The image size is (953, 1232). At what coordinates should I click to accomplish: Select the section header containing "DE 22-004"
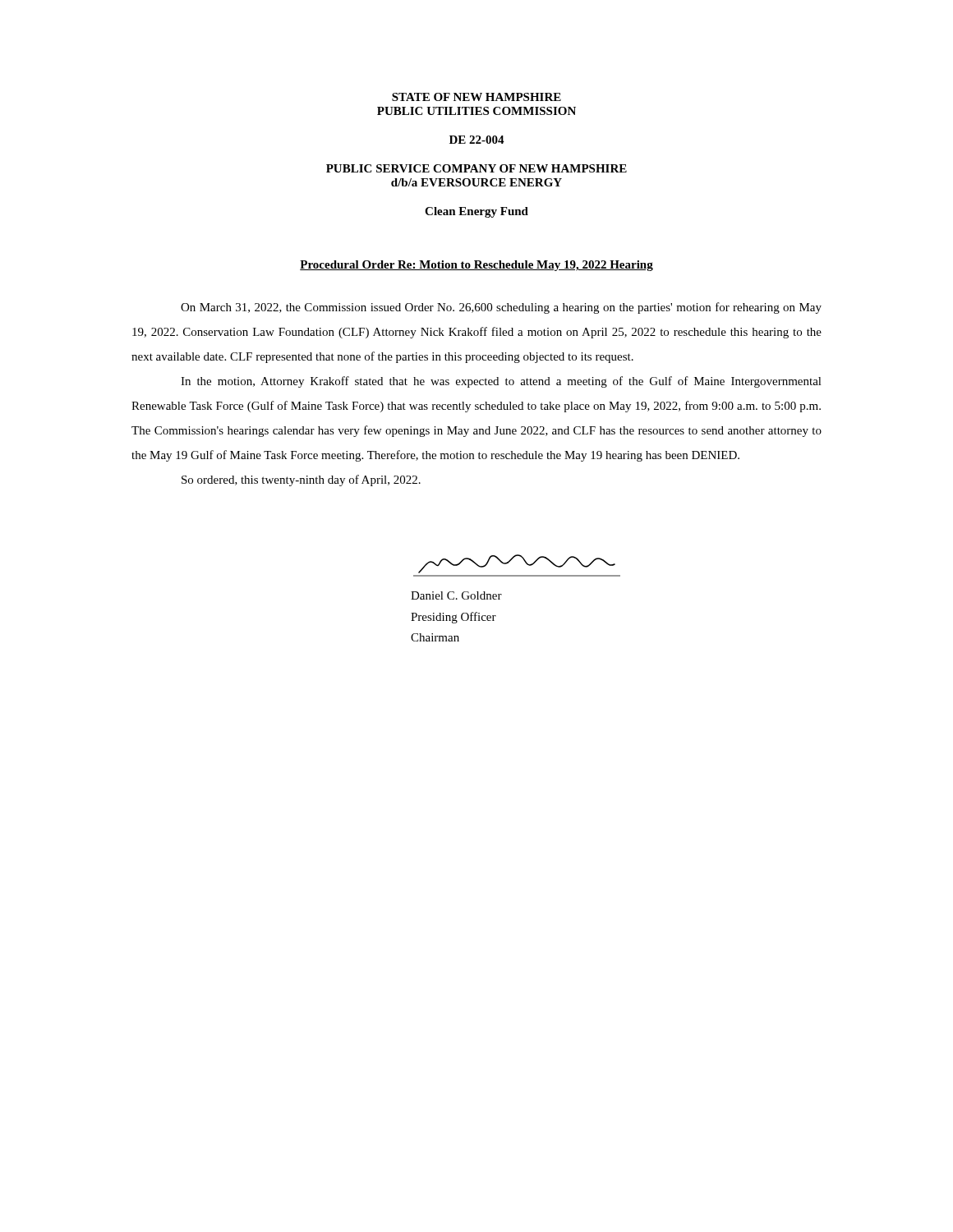(x=476, y=140)
